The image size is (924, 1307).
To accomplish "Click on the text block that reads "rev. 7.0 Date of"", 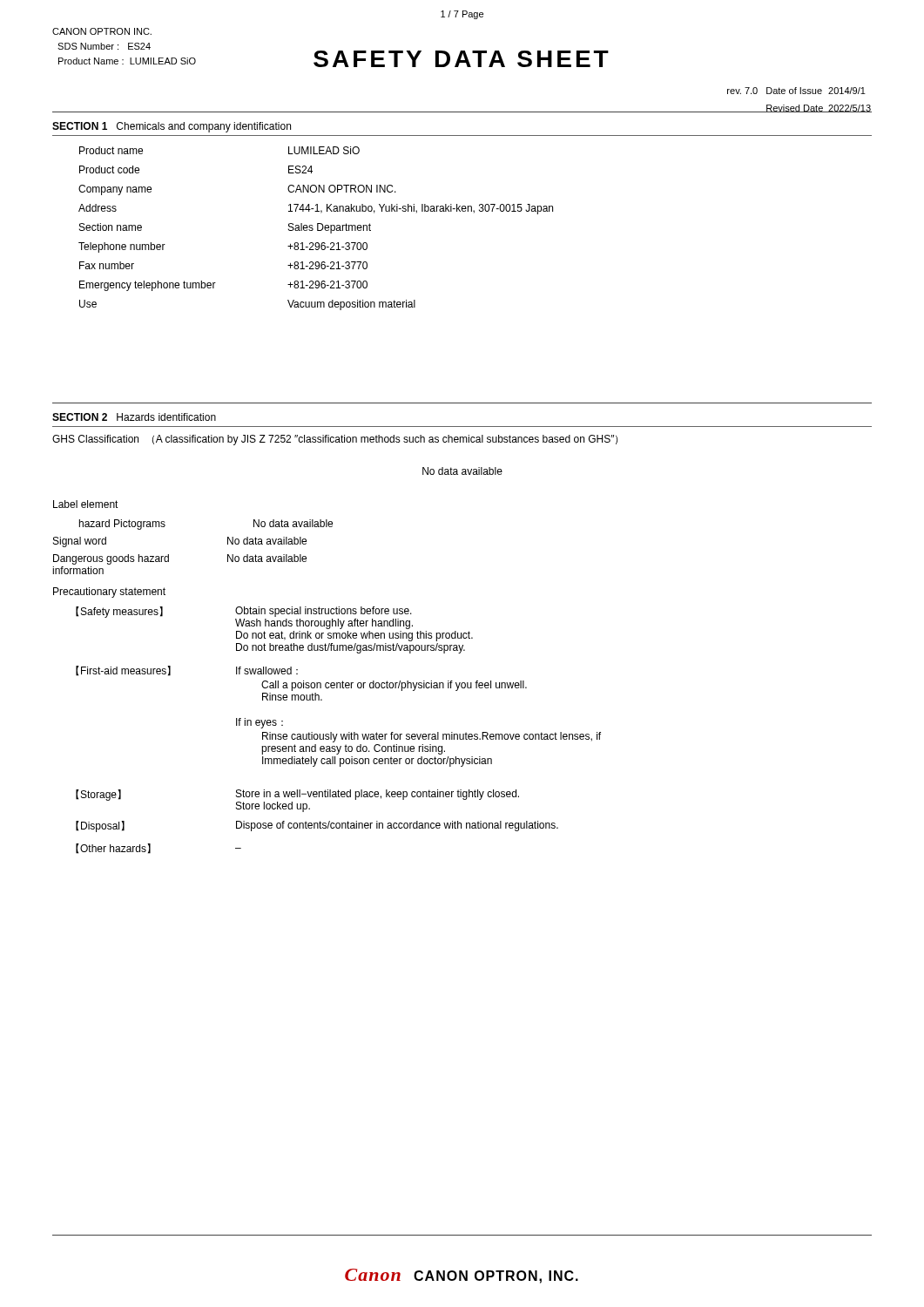I will coord(799,100).
